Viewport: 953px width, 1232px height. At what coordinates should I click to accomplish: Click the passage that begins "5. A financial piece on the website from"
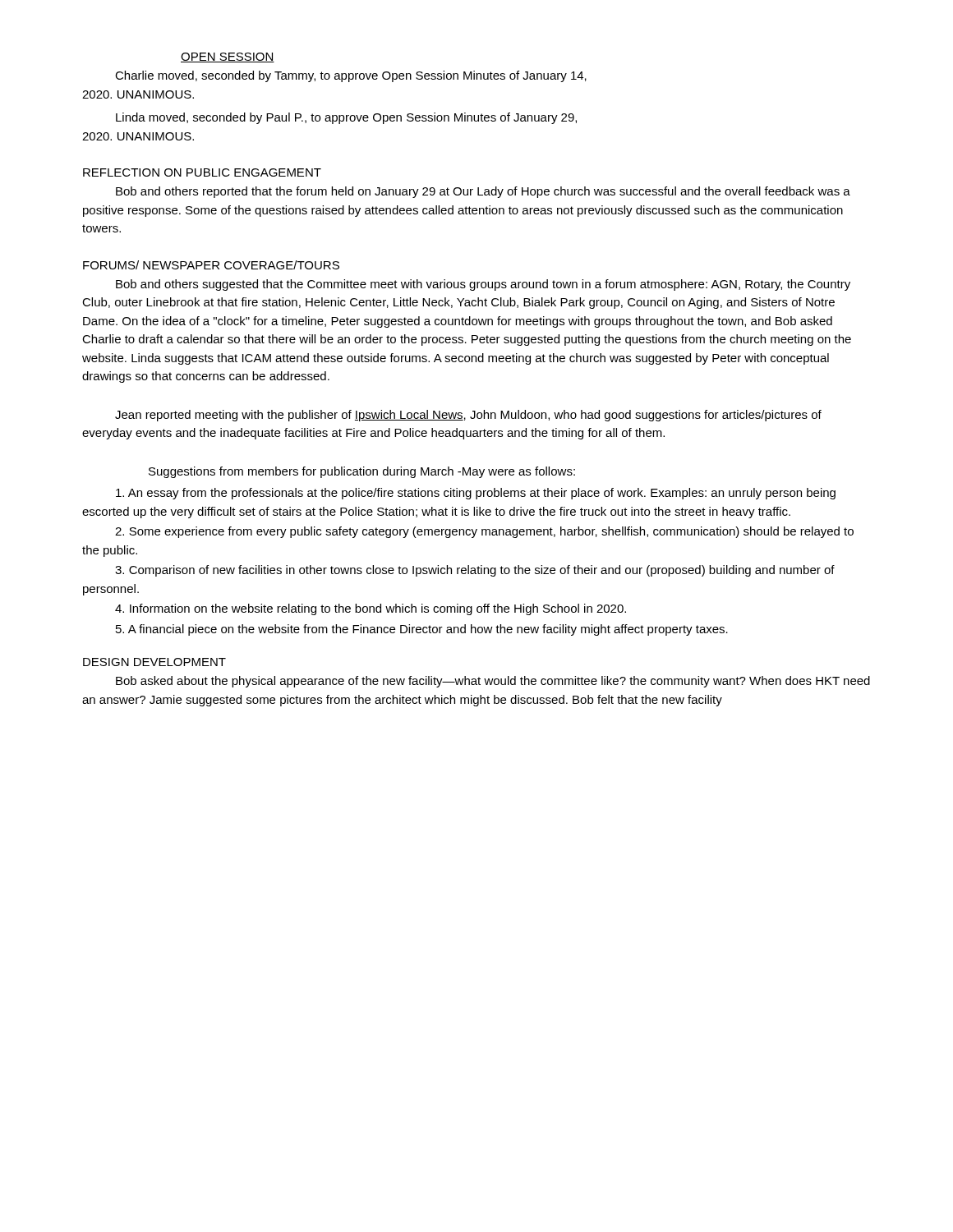coord(422,628)
